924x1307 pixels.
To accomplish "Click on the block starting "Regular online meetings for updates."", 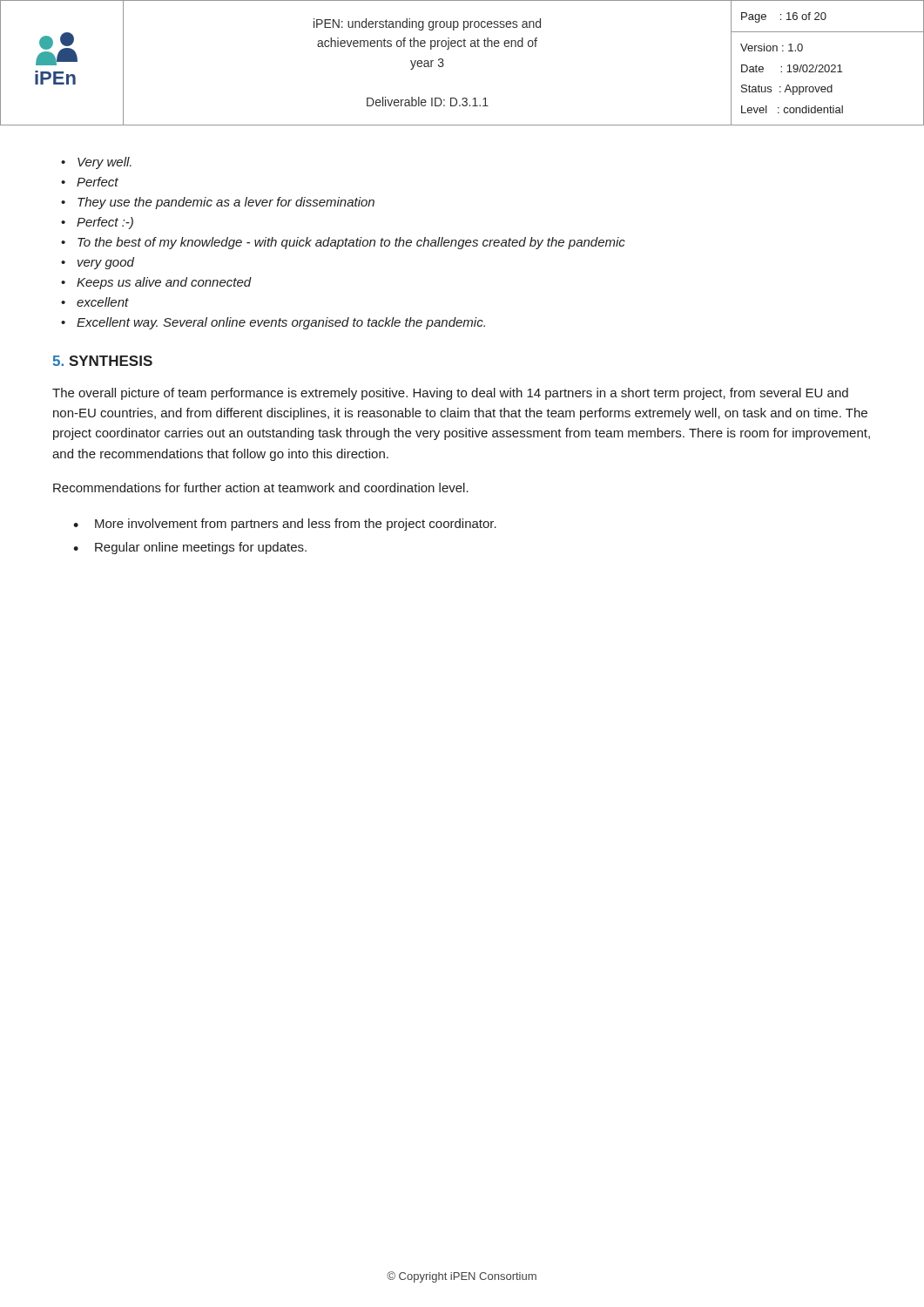I will [190, 548].
